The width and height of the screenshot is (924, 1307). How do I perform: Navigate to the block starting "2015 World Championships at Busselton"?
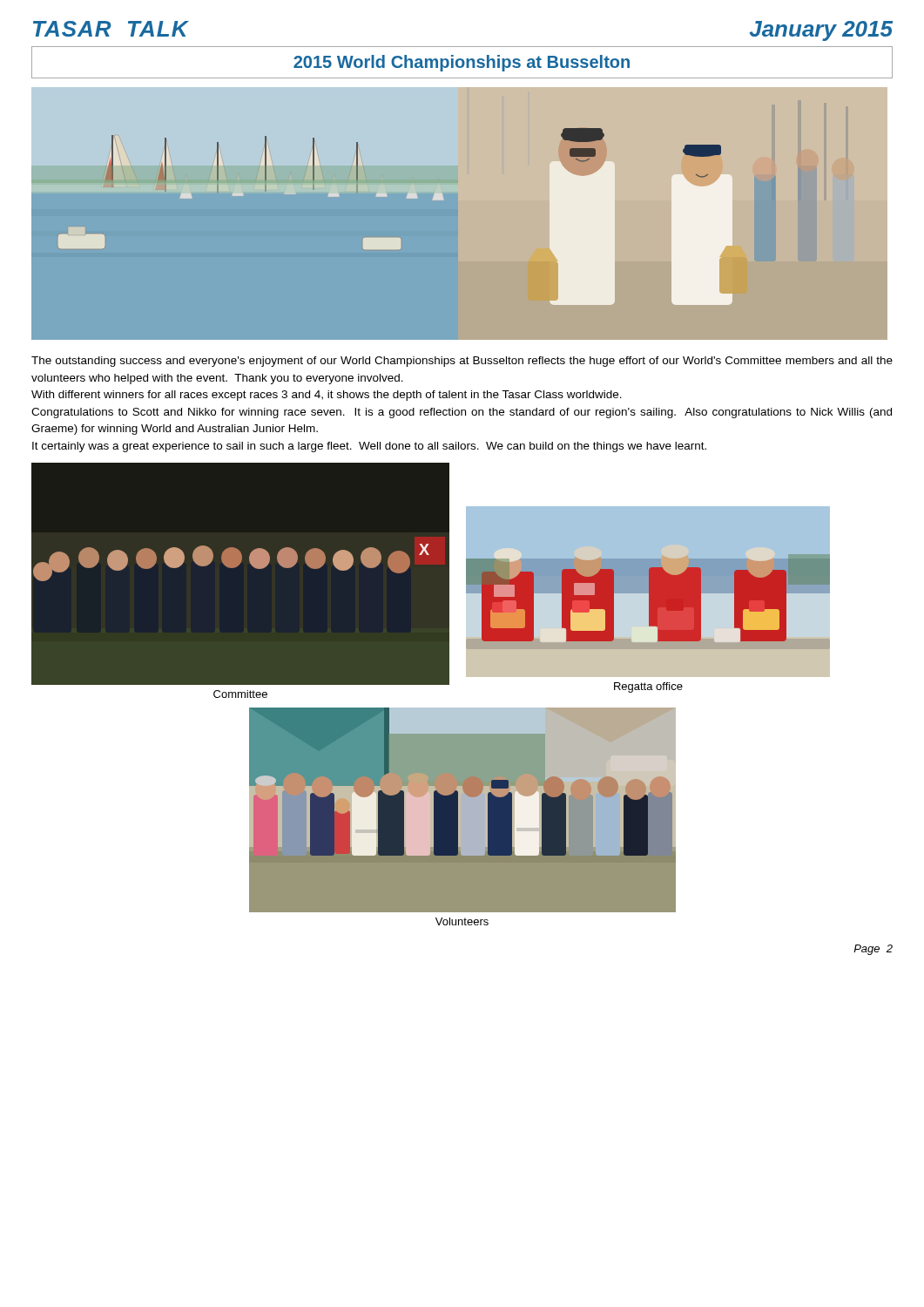(462, 62)
